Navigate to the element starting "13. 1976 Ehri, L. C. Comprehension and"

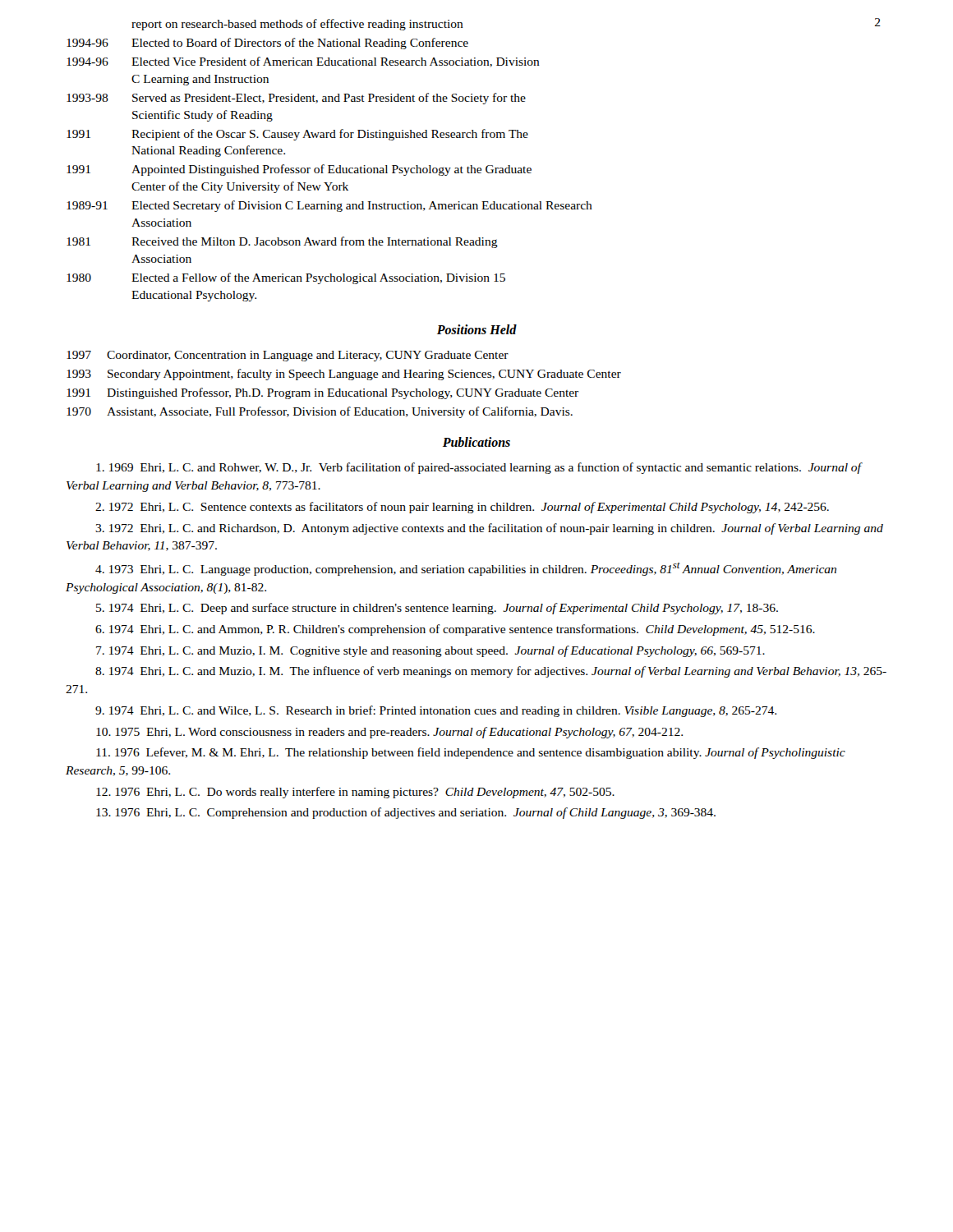point(406,812)
